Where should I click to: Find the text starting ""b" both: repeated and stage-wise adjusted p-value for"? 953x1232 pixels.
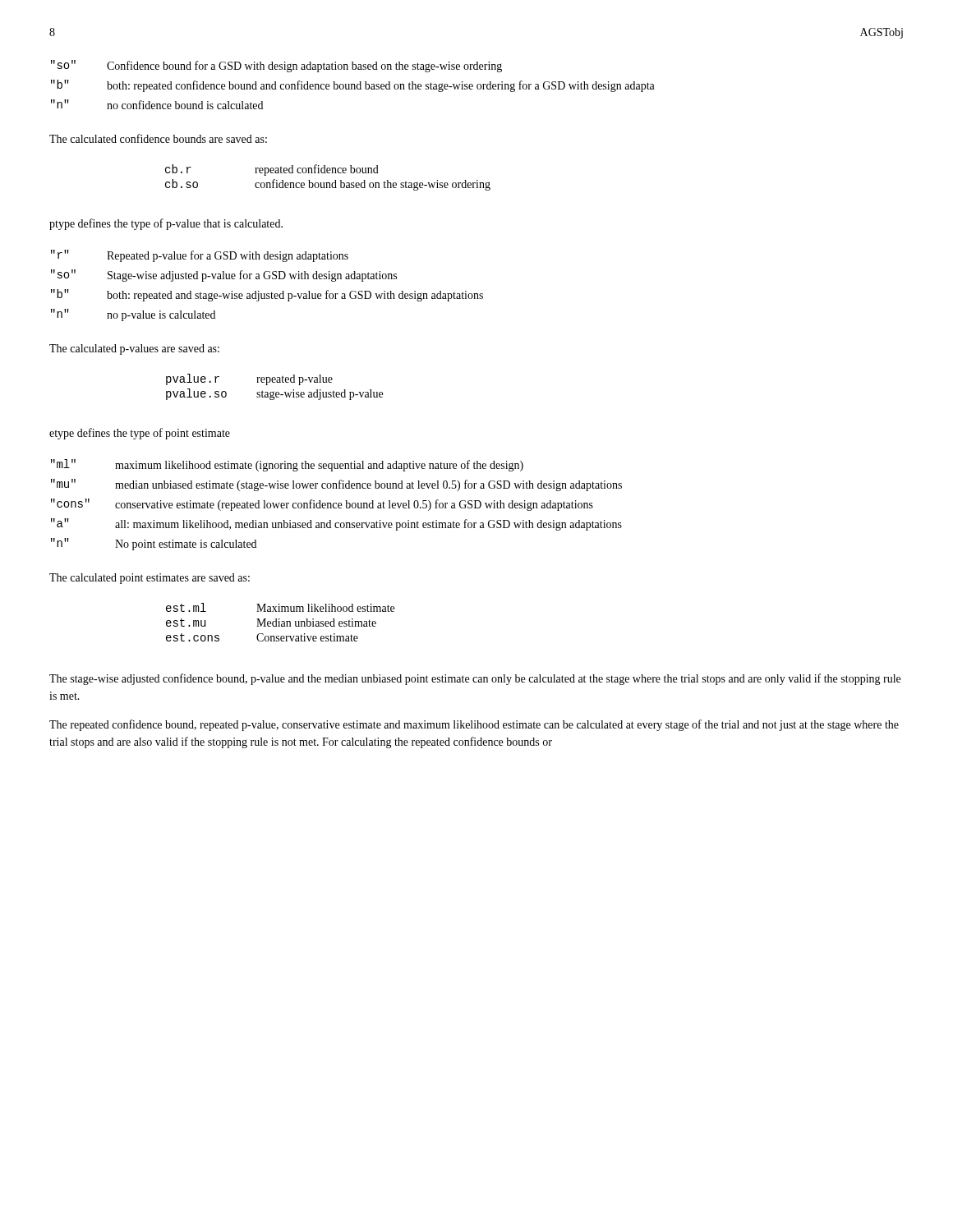(x=476, y=295)
